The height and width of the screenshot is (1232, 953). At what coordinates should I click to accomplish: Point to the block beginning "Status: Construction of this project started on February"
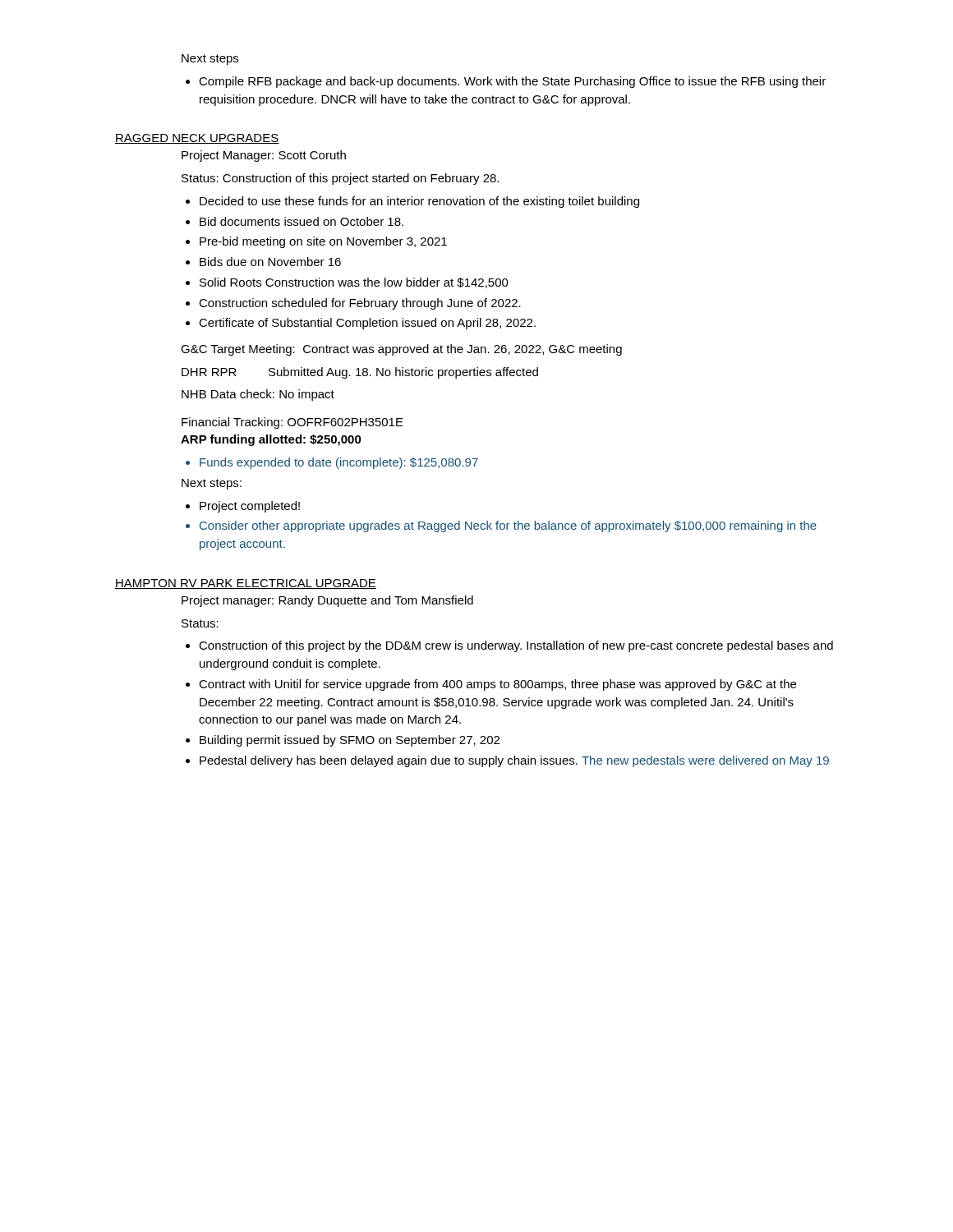[509, 178]
